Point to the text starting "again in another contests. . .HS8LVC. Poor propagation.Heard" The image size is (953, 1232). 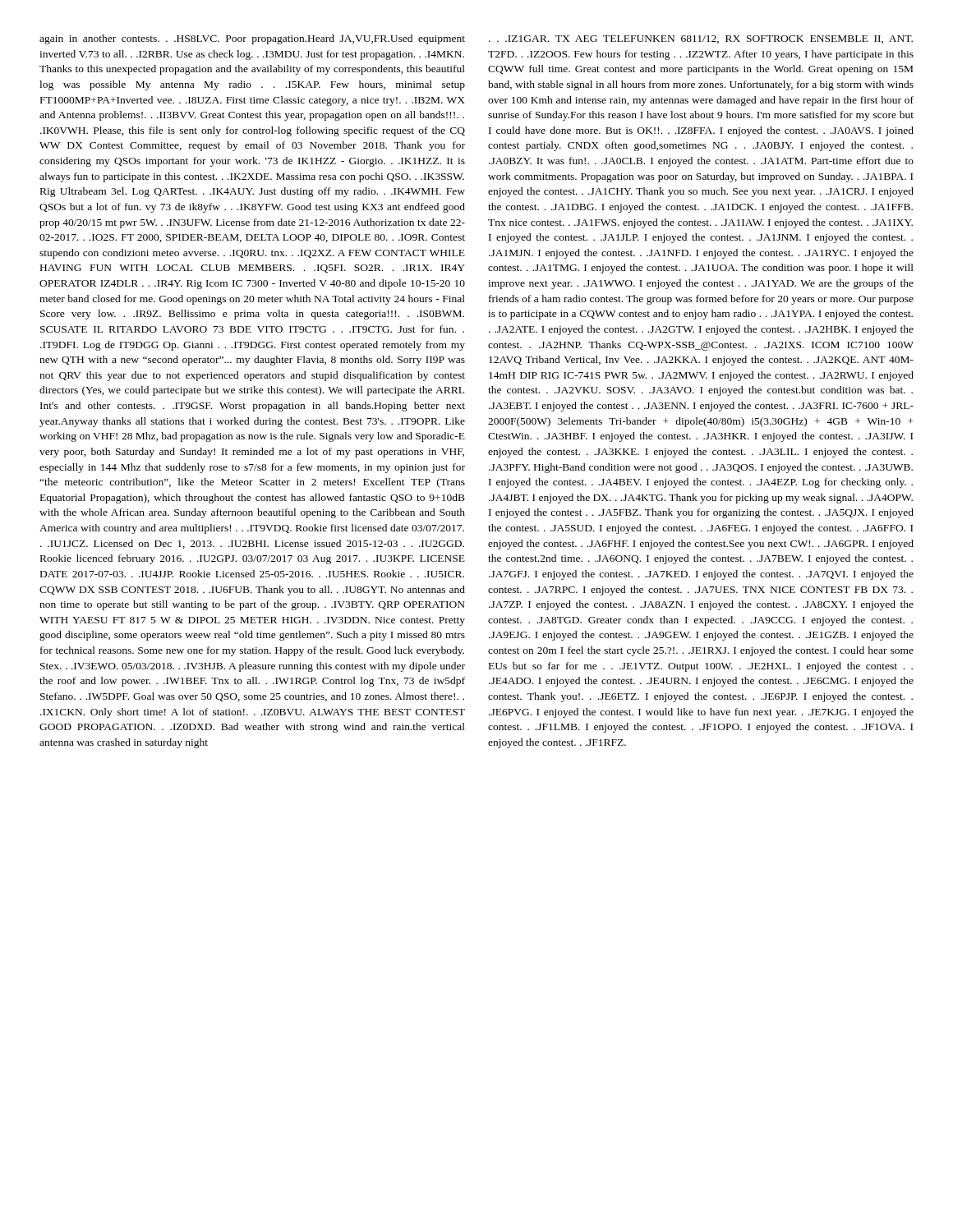click(252, 390)
